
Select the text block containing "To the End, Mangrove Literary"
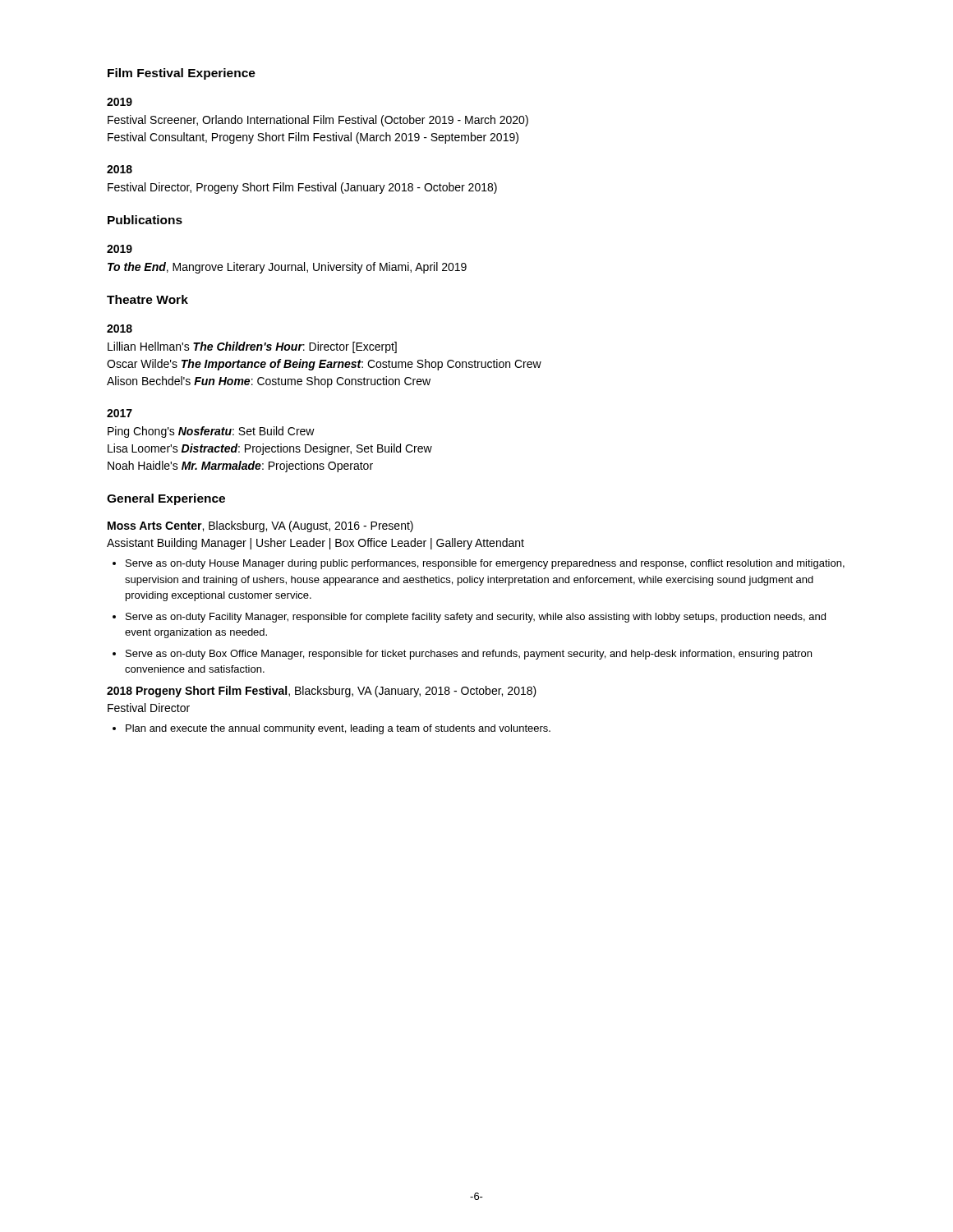pyautogui.click(x=287, y=267)
